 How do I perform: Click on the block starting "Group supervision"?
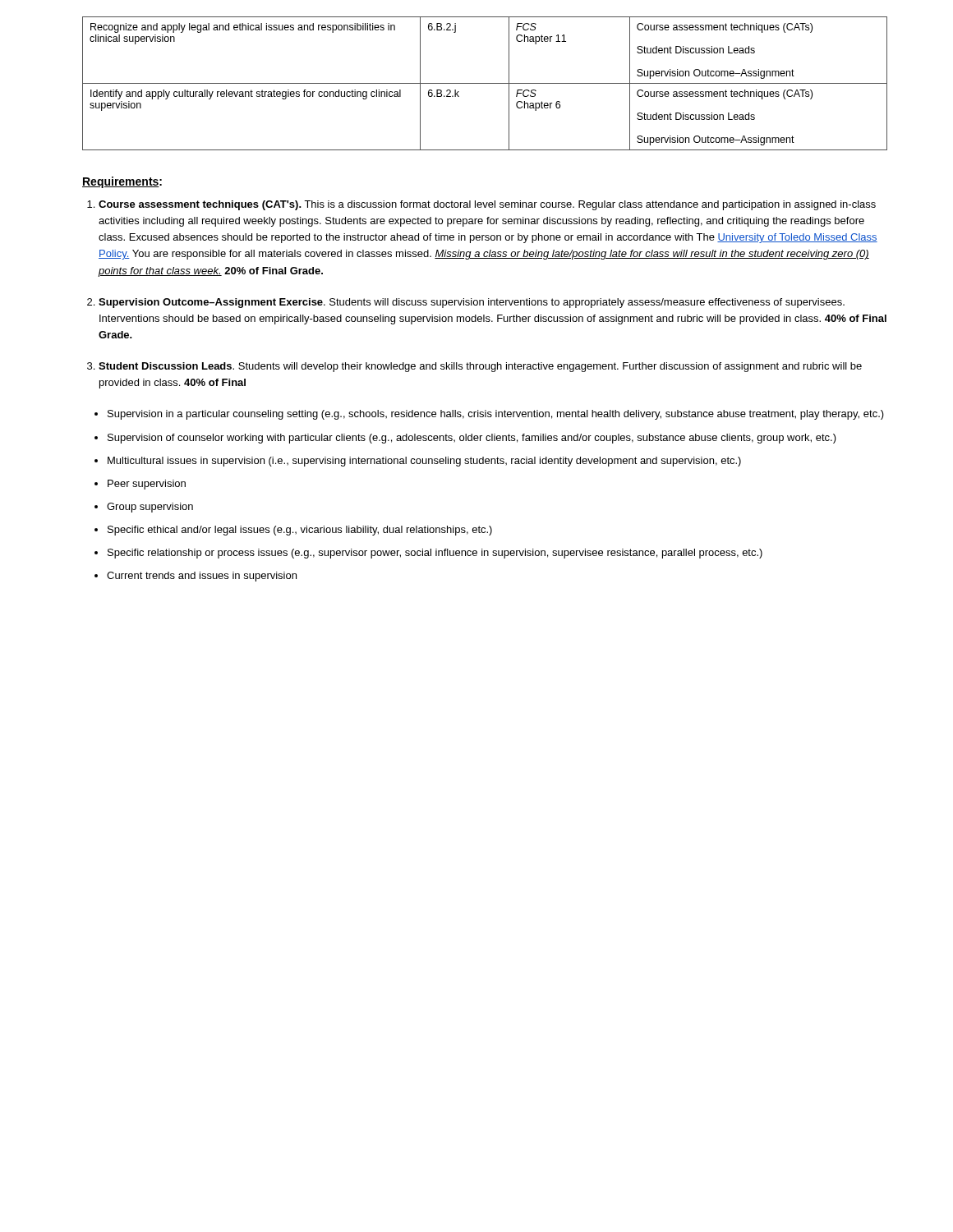click(150, 506)
